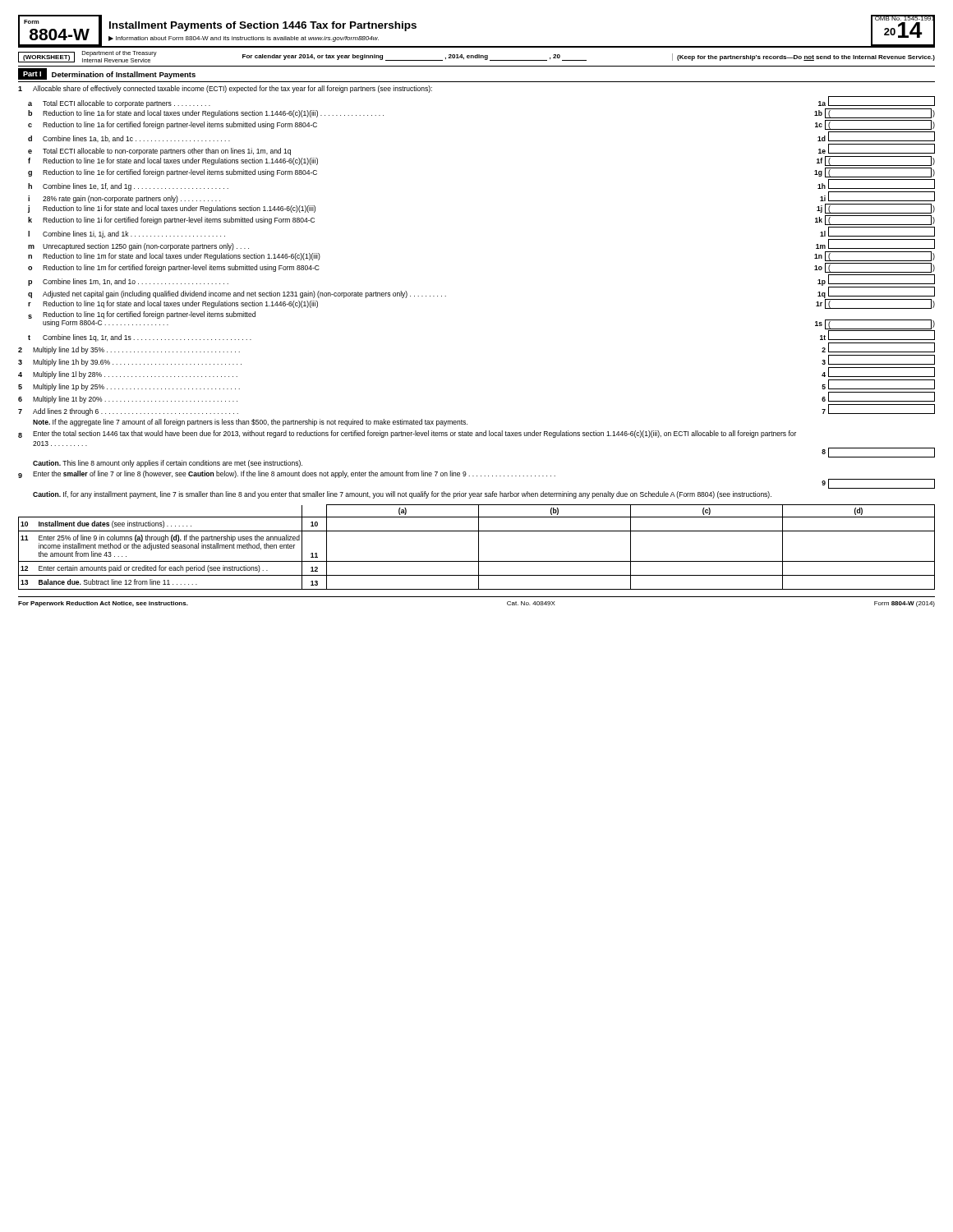Viewport: 953px width, 1232px height.
Task: Locate the element starting "p Combine lines 1m, 1n, and"
Action: point(75,280)
